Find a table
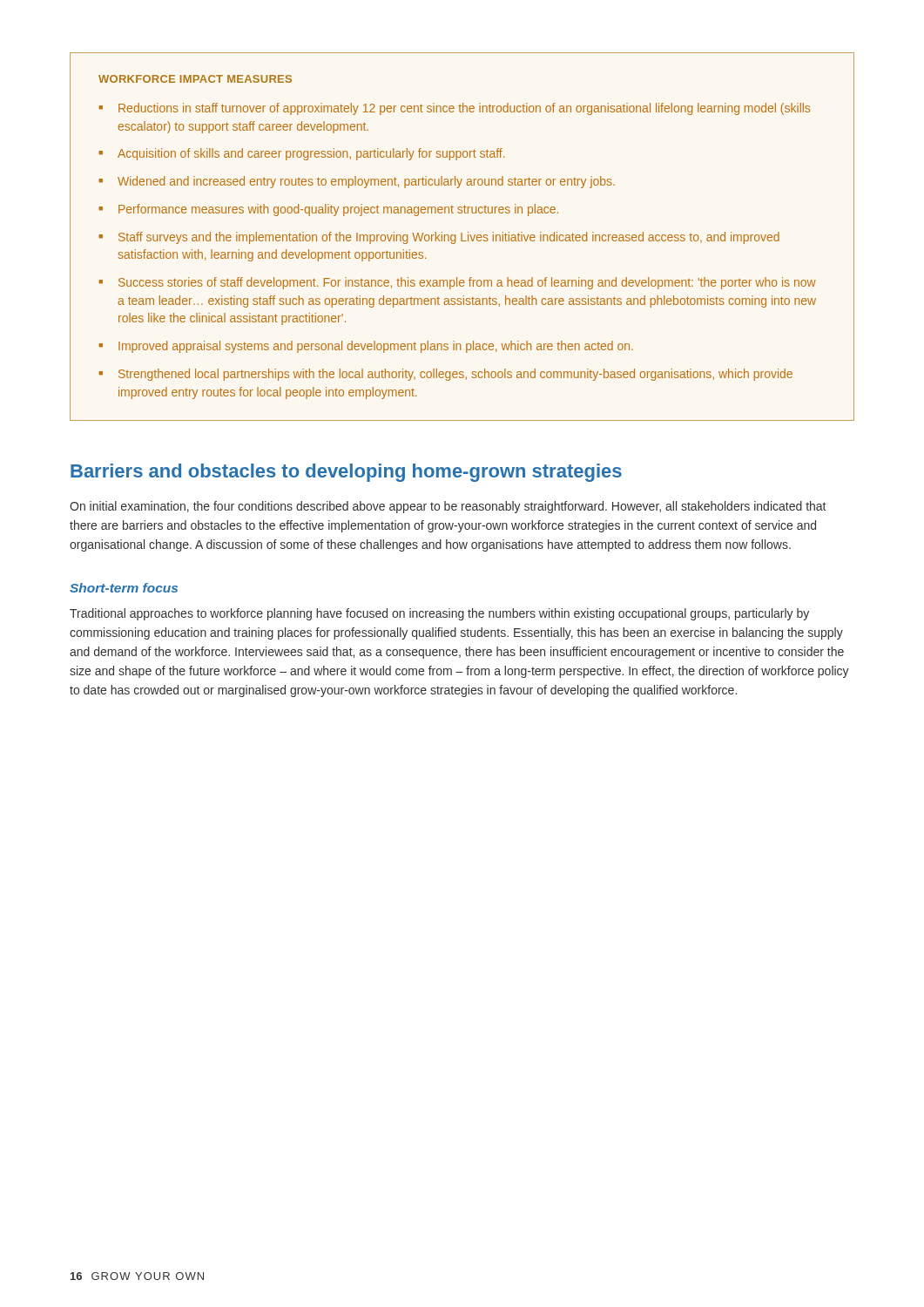924x1307 pixels. (462, 237)
